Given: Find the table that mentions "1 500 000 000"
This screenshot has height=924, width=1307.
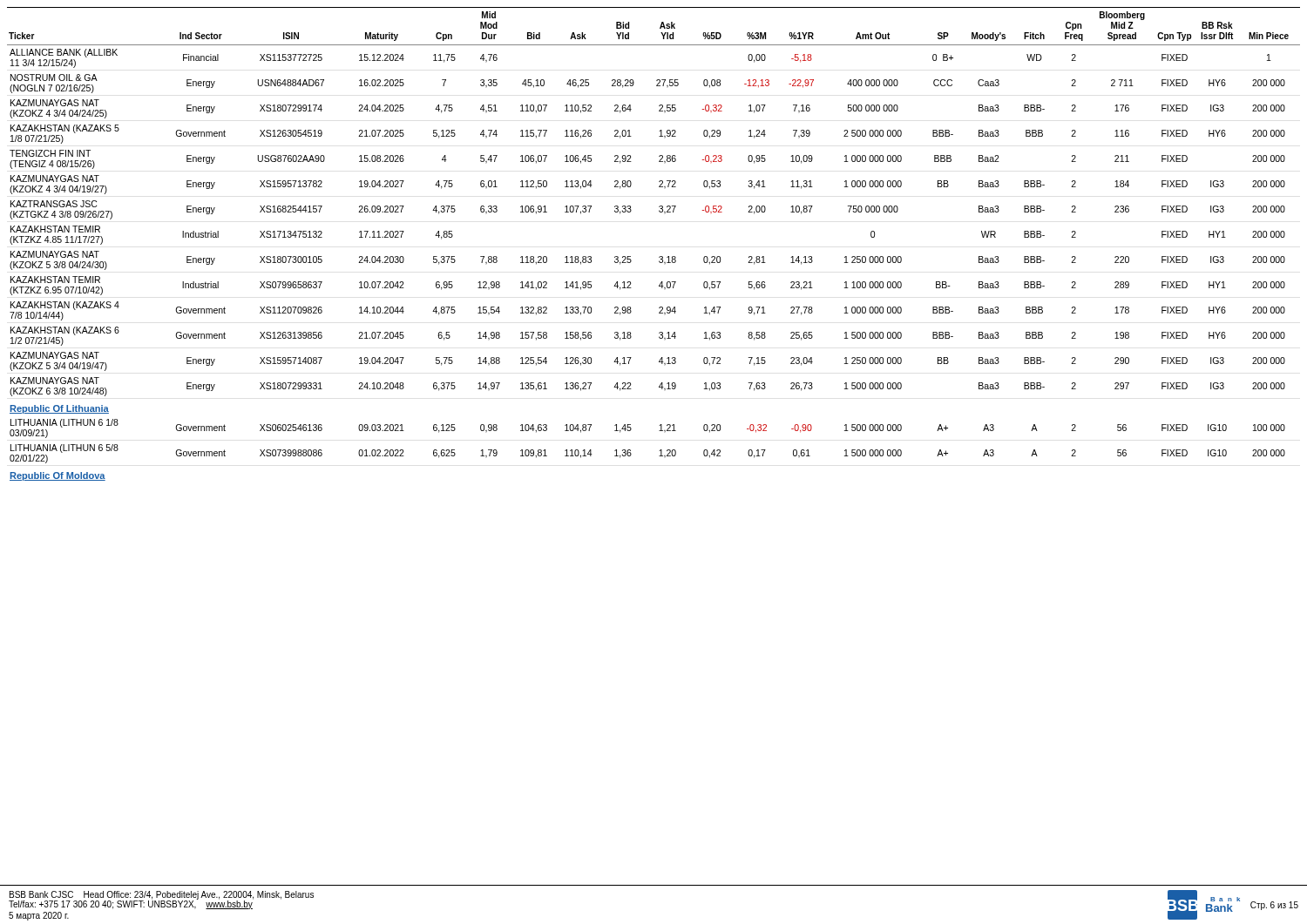Looking at the screenshot, I should point(654,245).
